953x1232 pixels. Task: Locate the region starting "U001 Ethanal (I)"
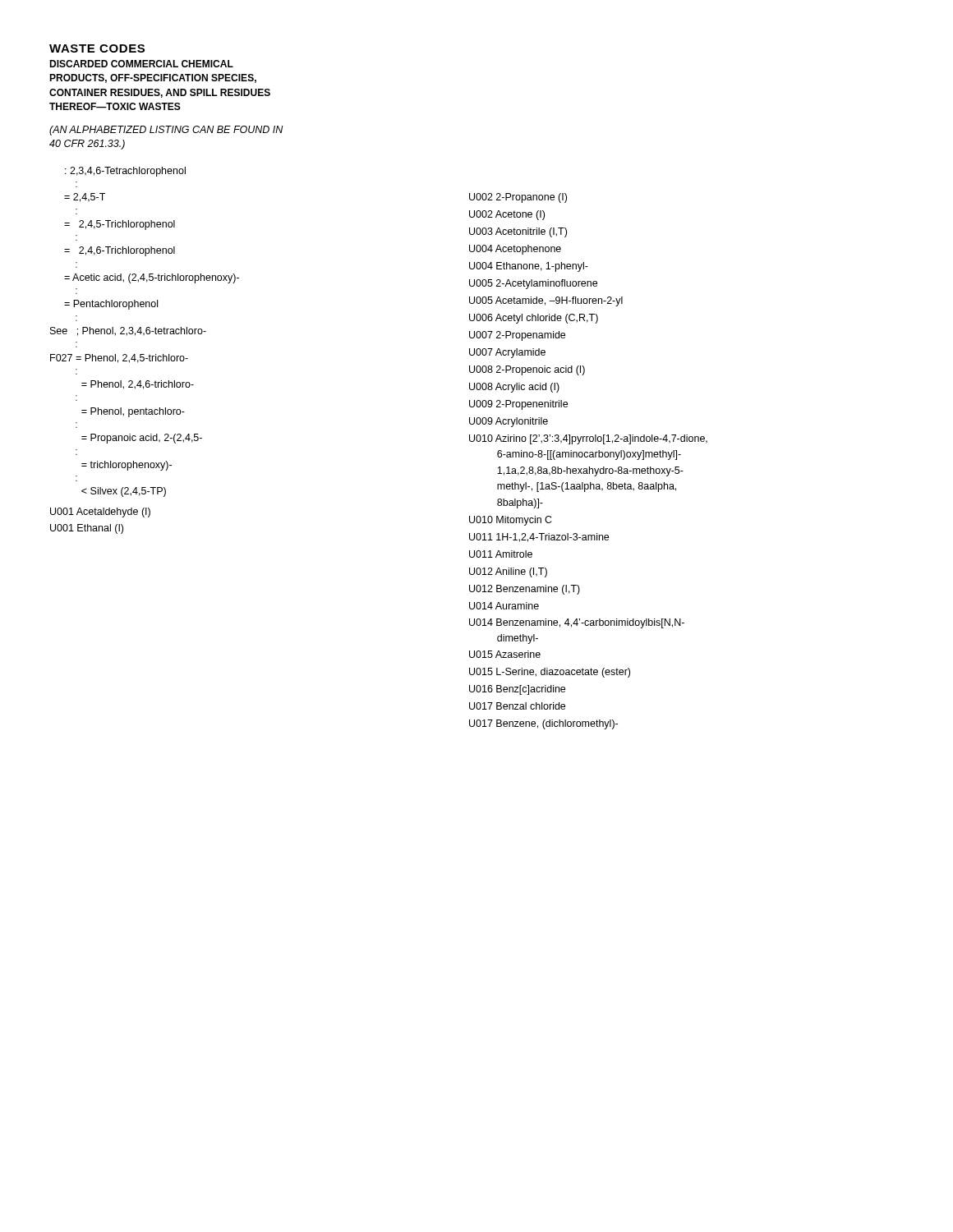point(87,528)
